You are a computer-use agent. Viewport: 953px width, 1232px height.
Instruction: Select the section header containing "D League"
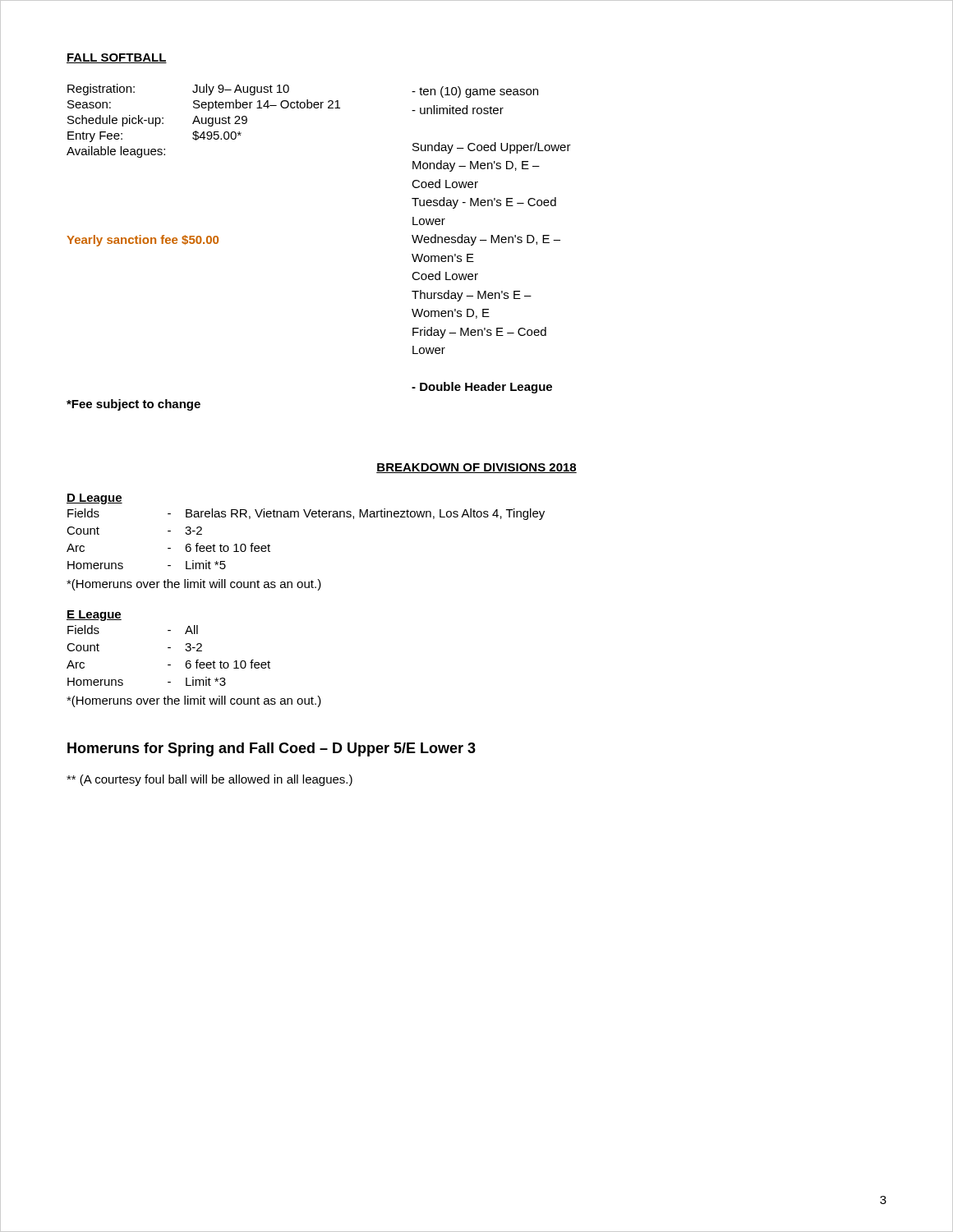pos(94,497)
